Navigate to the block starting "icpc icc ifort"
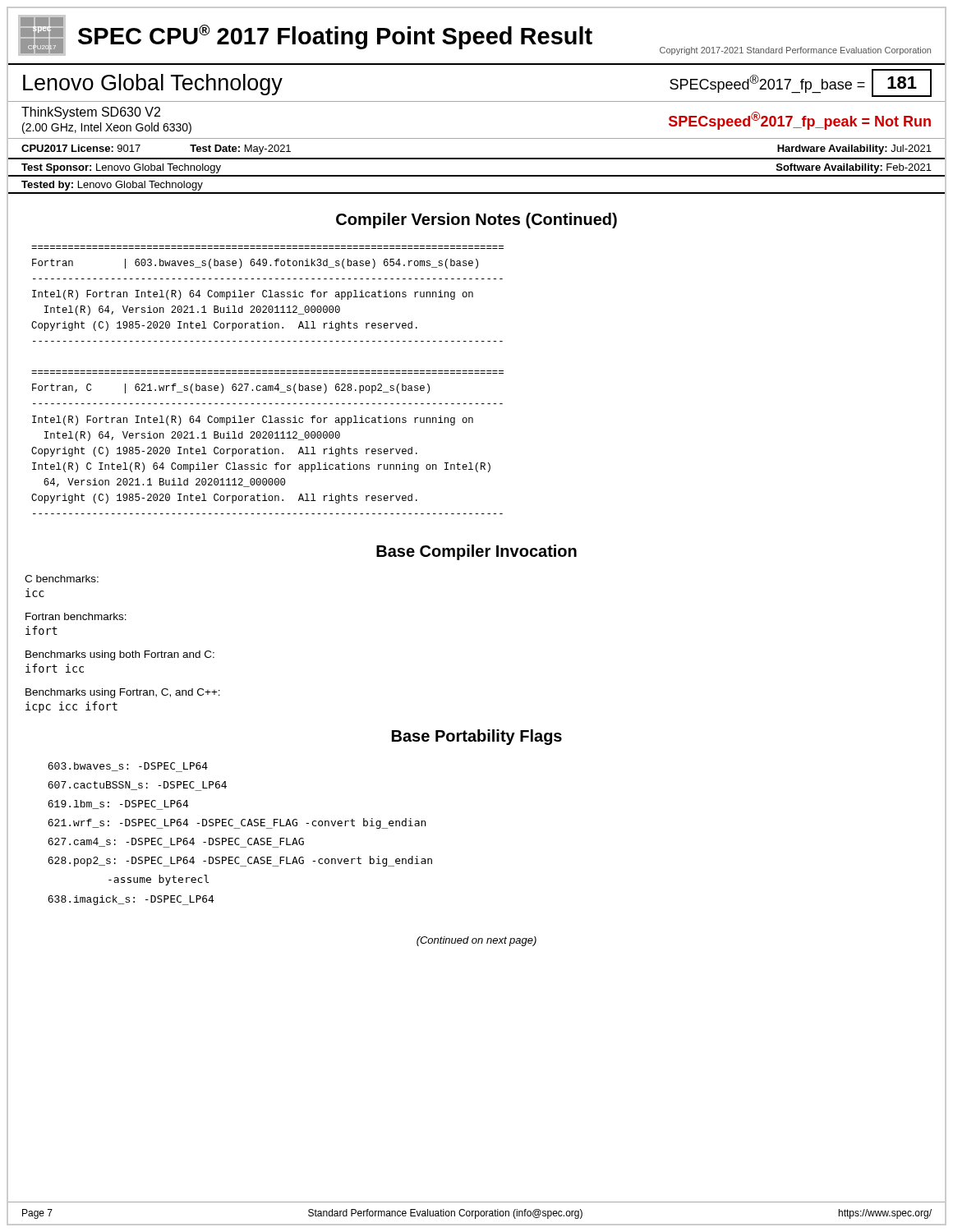This screenshot has height=1232, width=953. 71,706
